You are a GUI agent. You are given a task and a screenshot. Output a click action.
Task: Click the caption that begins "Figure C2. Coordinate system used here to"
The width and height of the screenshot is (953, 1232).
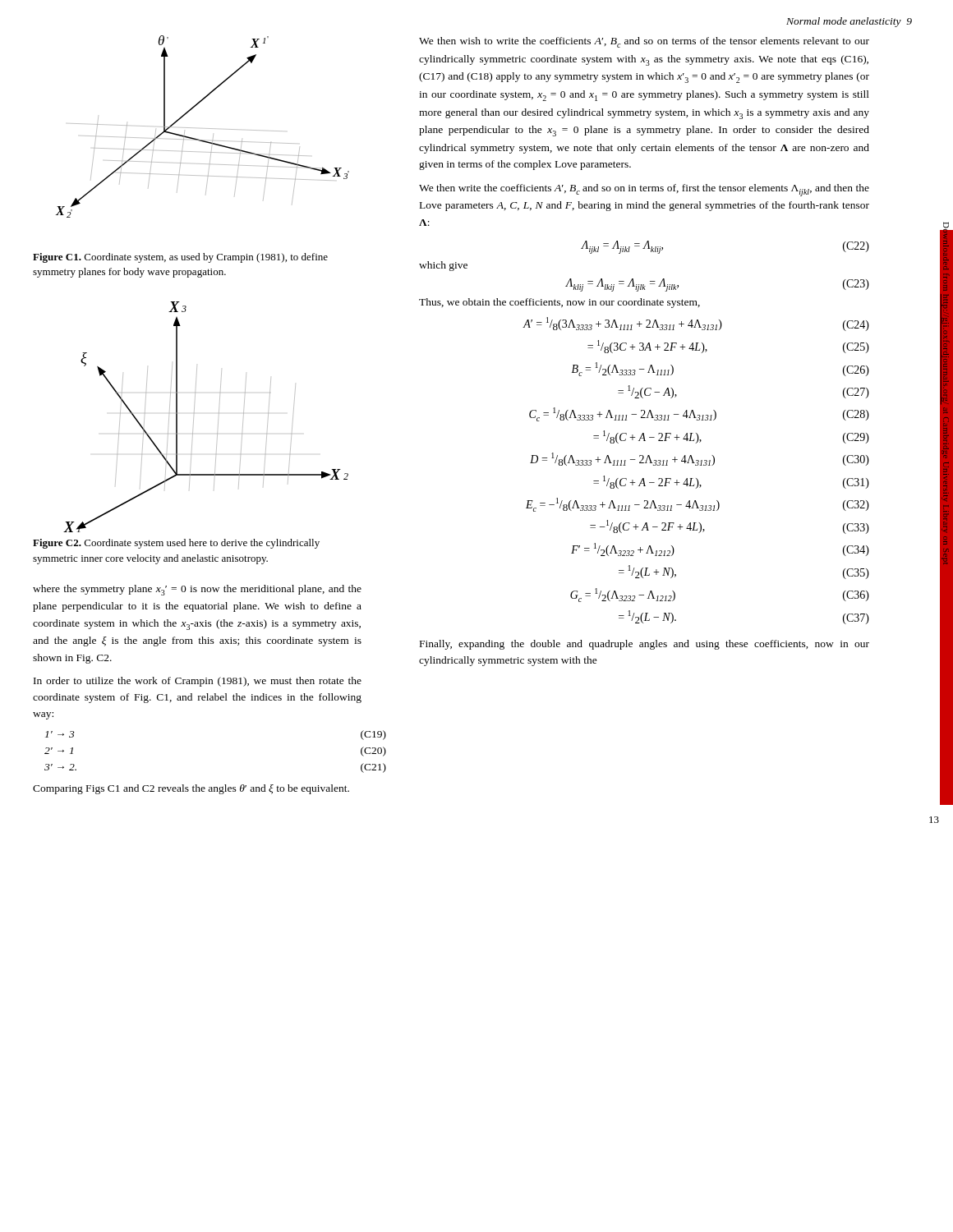click(x=176, y=550)
